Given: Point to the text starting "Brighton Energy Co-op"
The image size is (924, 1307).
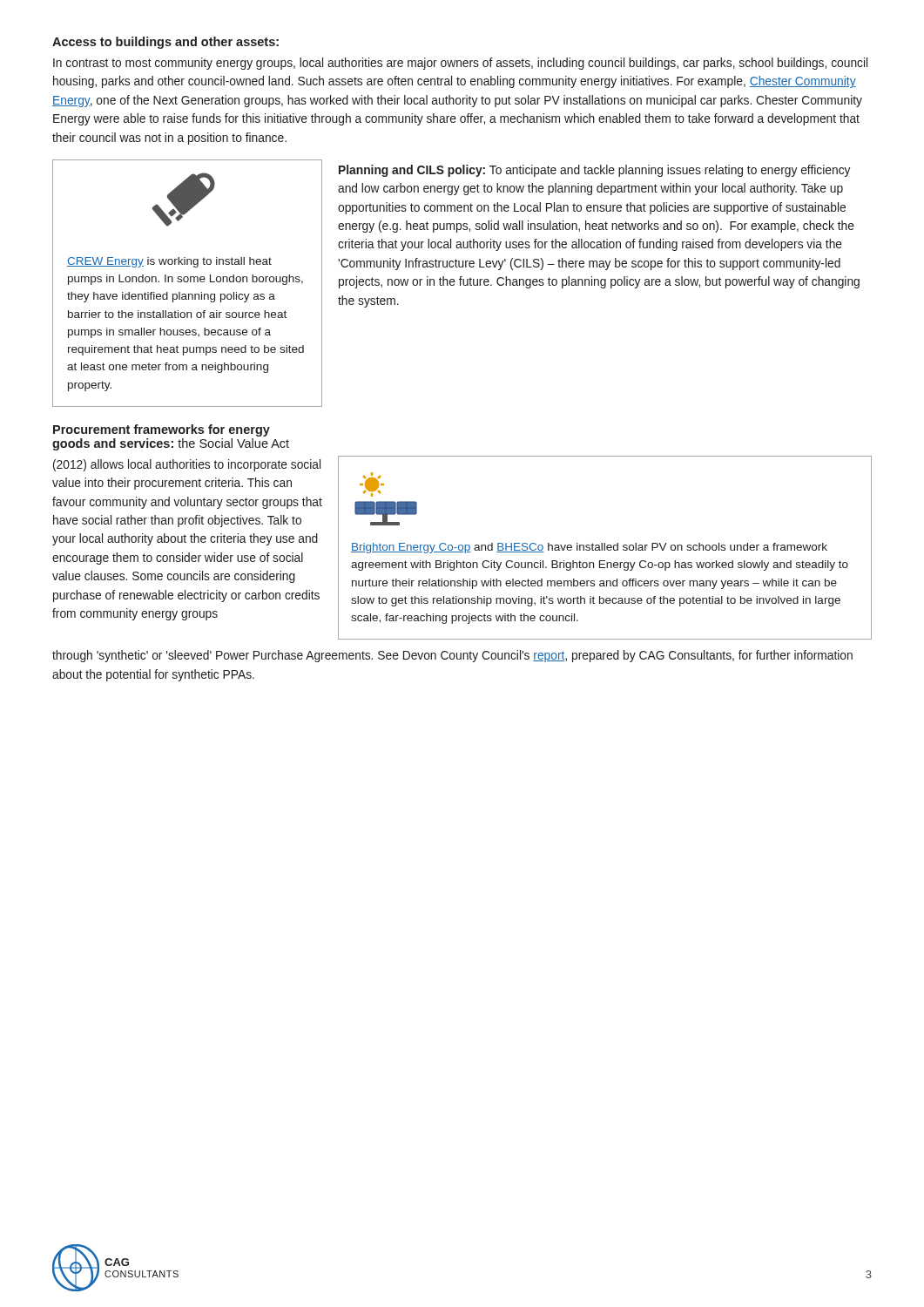Looking at the screenshot, I should click(x=604, y=548).
